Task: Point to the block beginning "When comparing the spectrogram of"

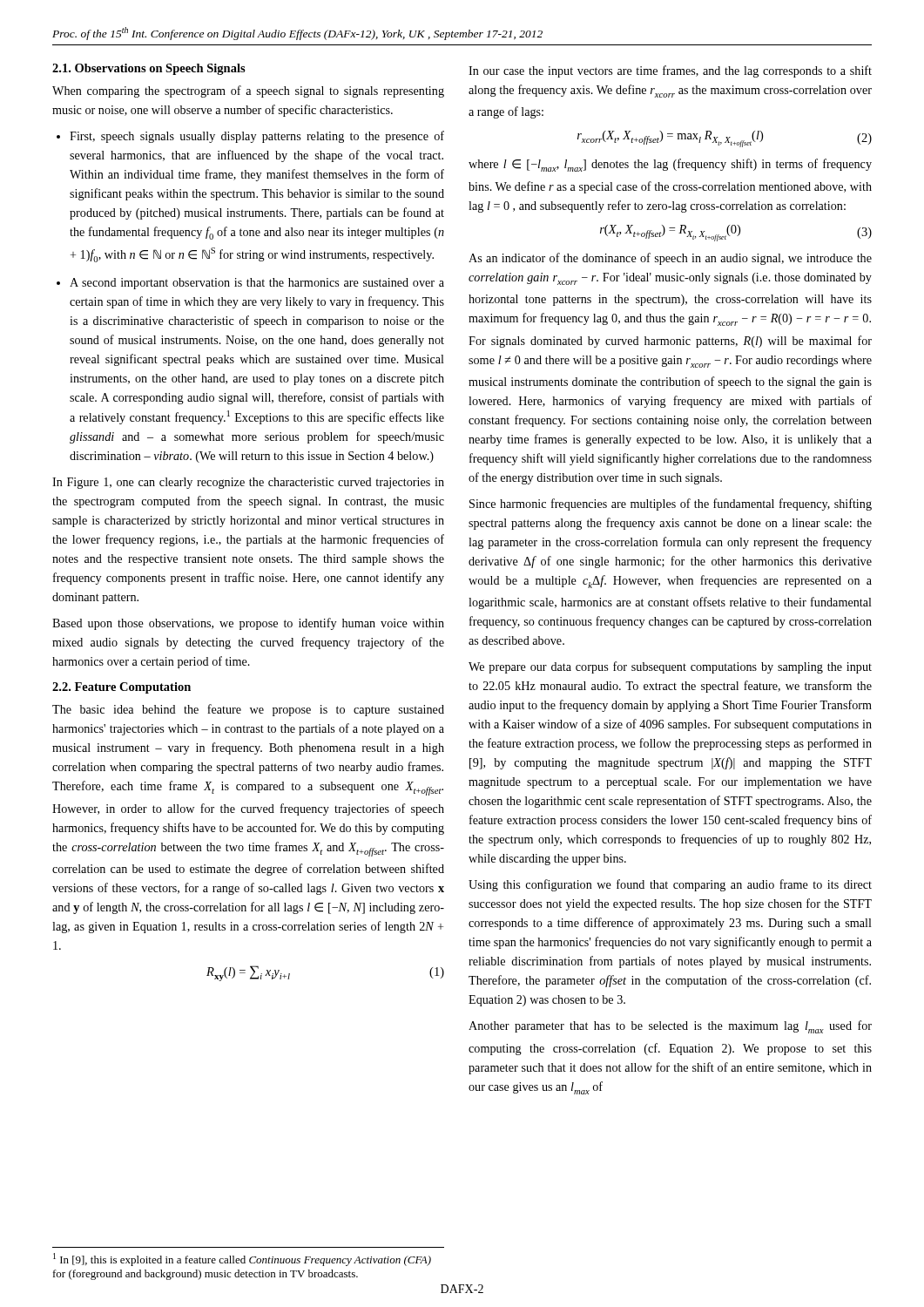Action: click(x=248, y=100)
